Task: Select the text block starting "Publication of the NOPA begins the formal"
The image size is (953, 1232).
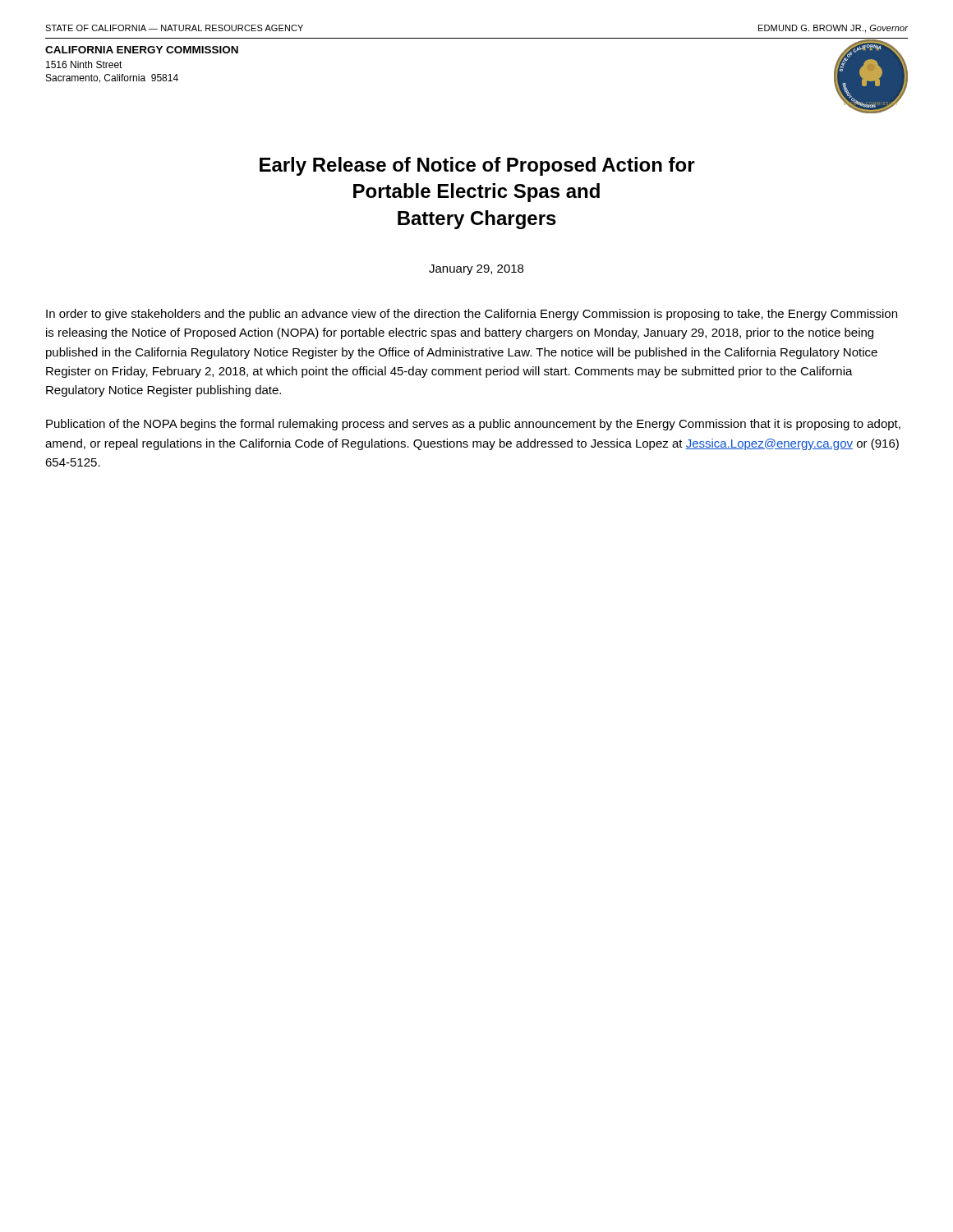Action: click(473, 443)
